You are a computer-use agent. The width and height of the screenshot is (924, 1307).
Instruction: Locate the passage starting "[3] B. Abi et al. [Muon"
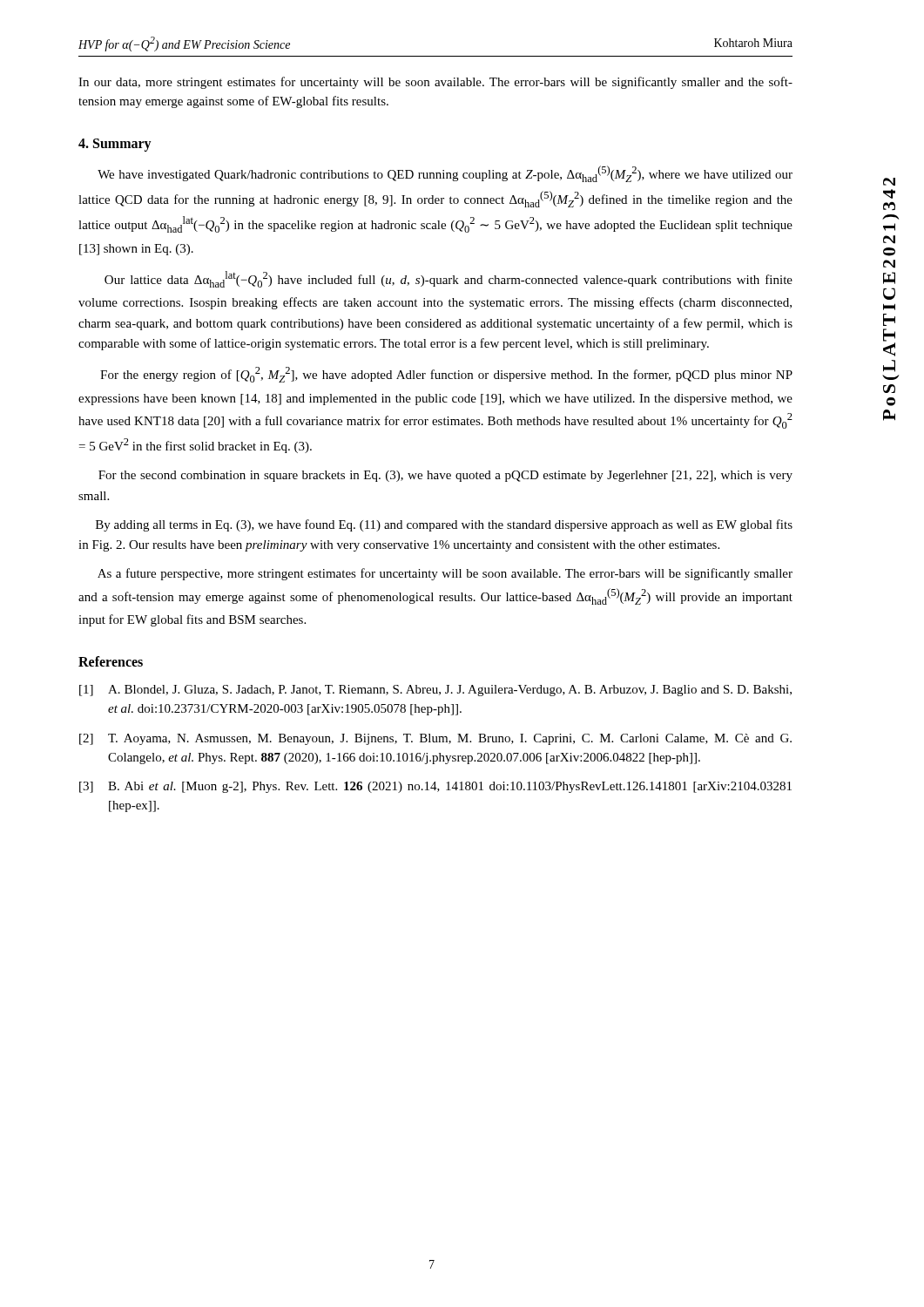click(x=435, y=796)
